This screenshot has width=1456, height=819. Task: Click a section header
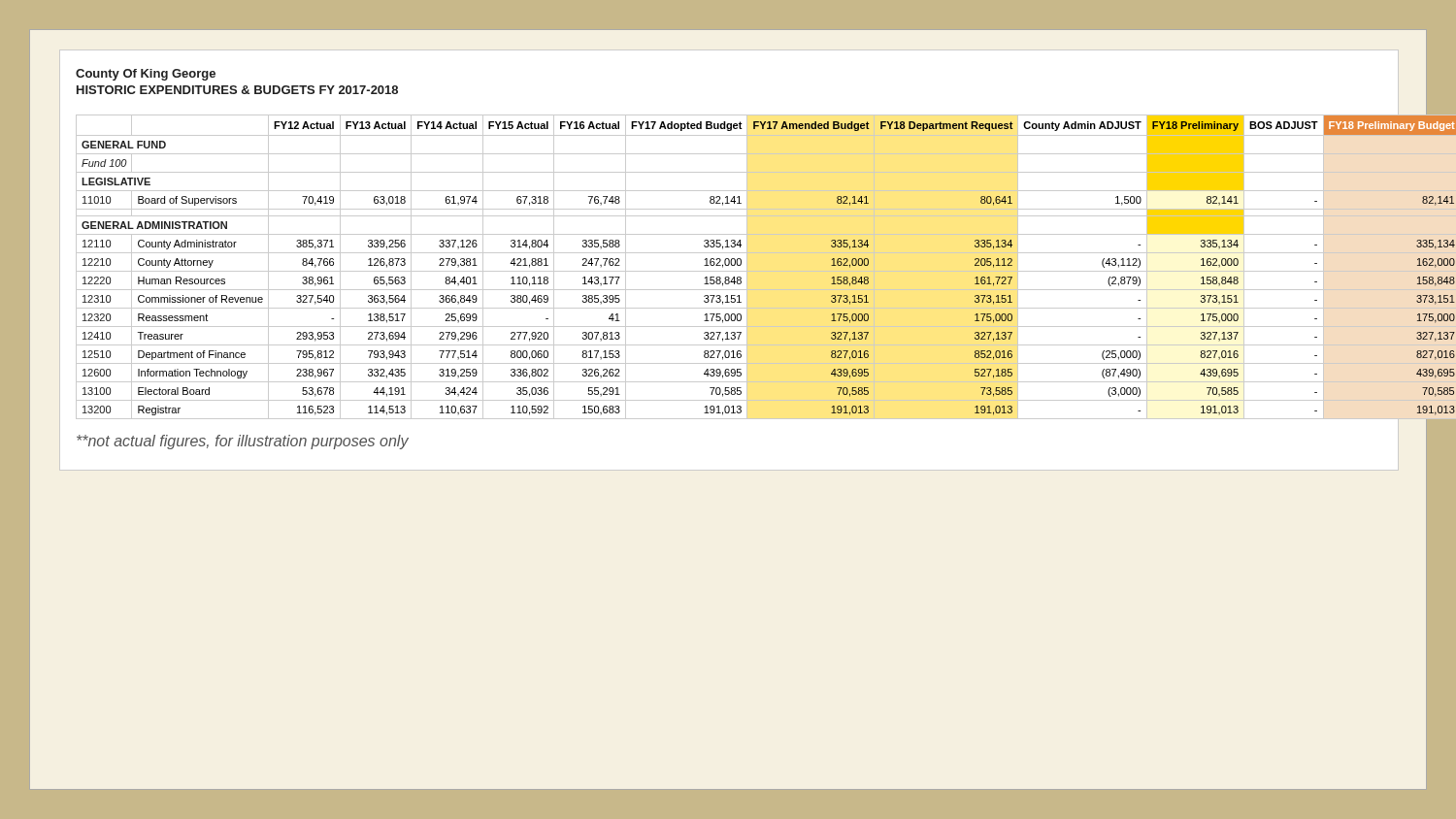tap(237, 90)
